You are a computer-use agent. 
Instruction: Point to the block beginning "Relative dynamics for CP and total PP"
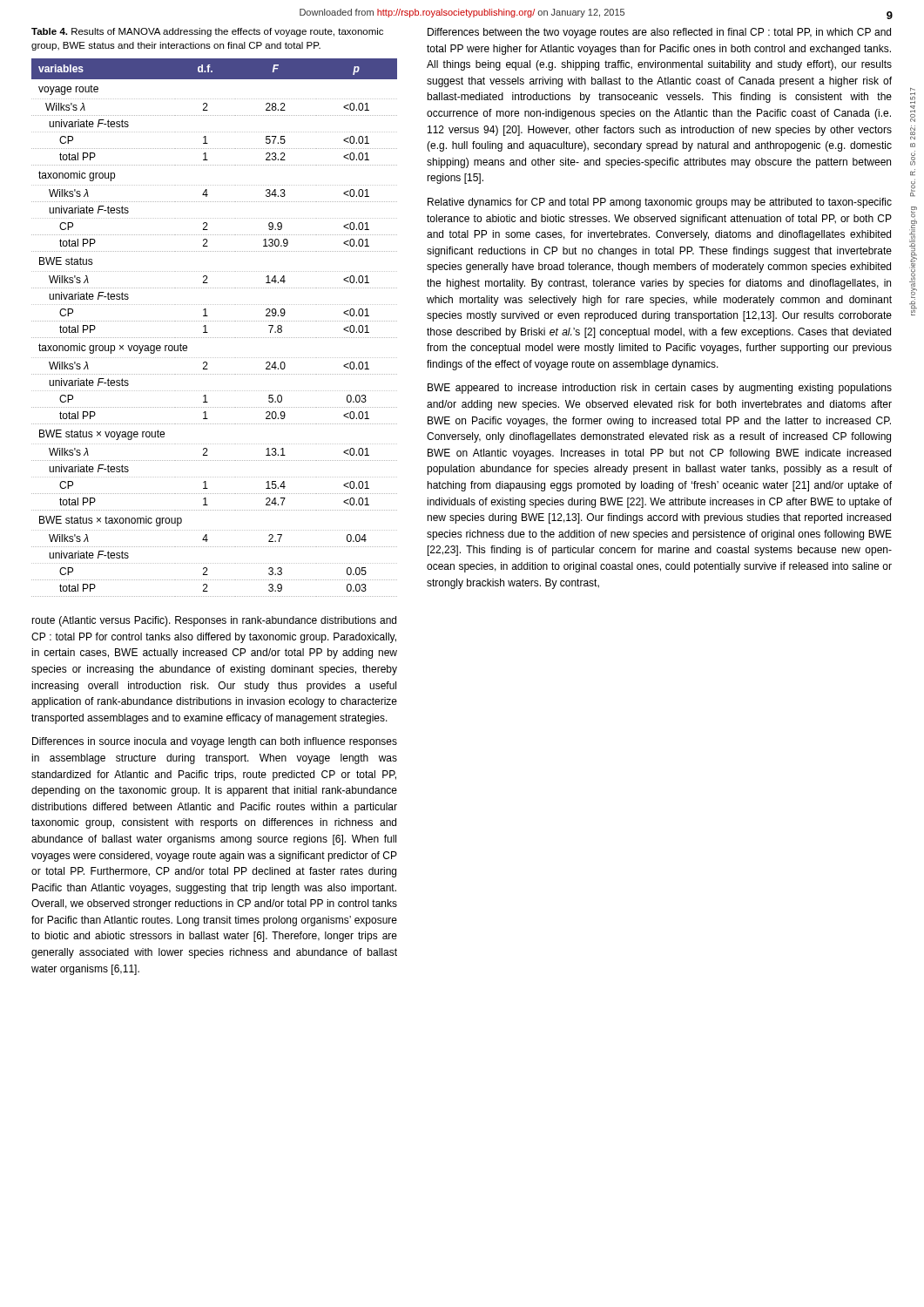click(659, 283)
